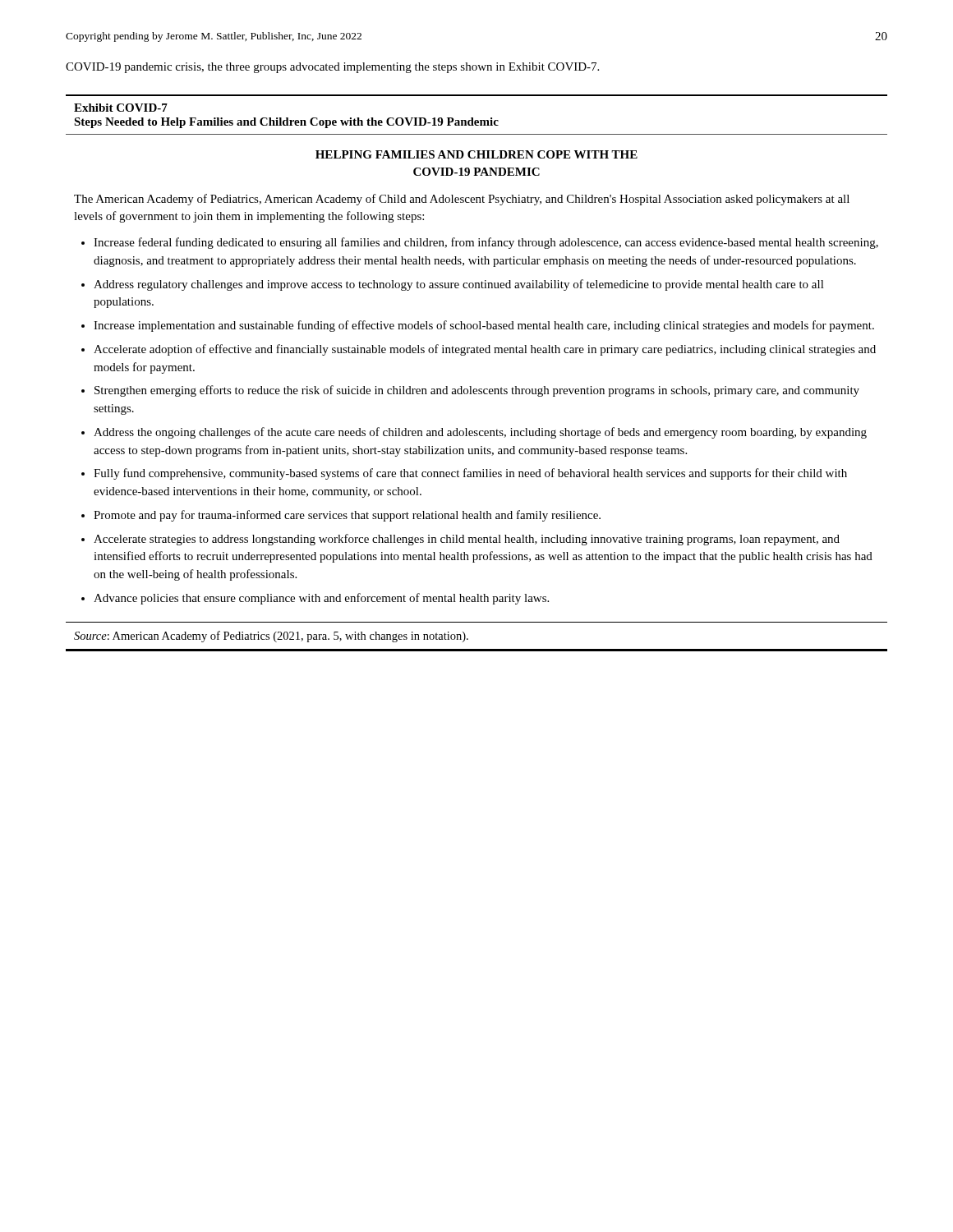This screenshot has height=1232, width=953.
Task: Navigate to the block starting "Strengthen emerging efforts to reduce"
Action: pos(477,399)
